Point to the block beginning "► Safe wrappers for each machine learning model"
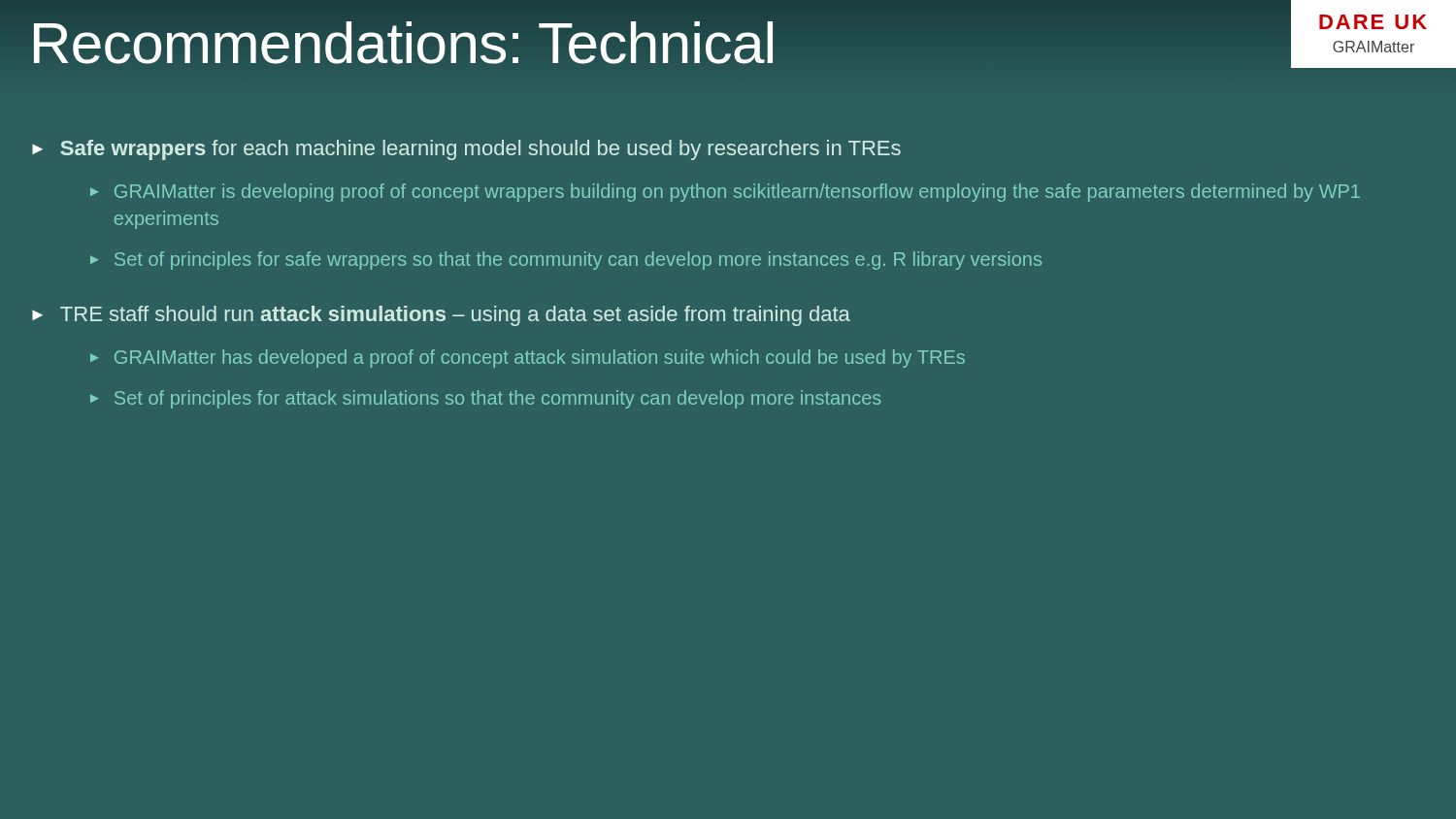Screen dimensions: 819x1456 tap(465, 149)
